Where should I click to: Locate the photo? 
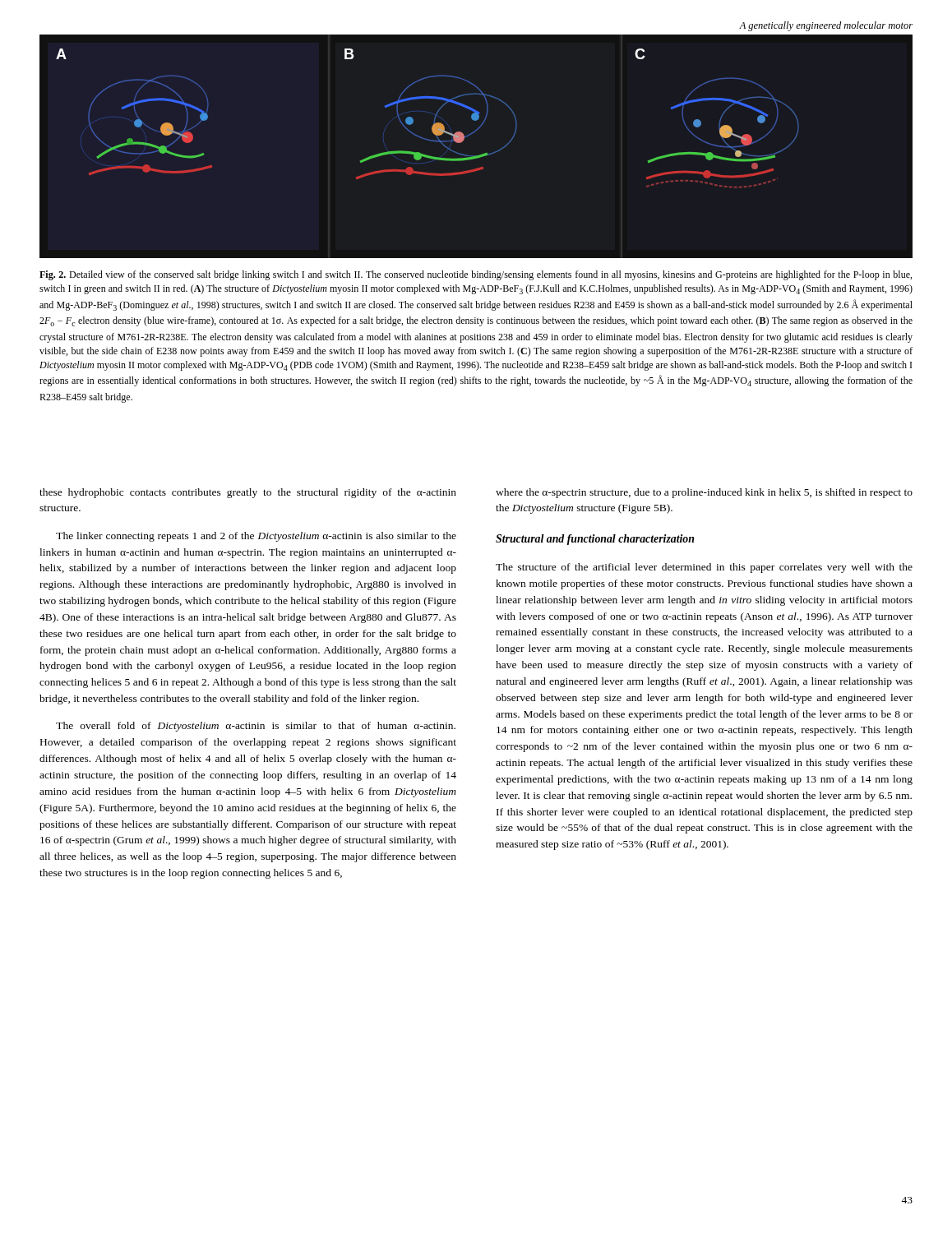click(x=476, y=146)
